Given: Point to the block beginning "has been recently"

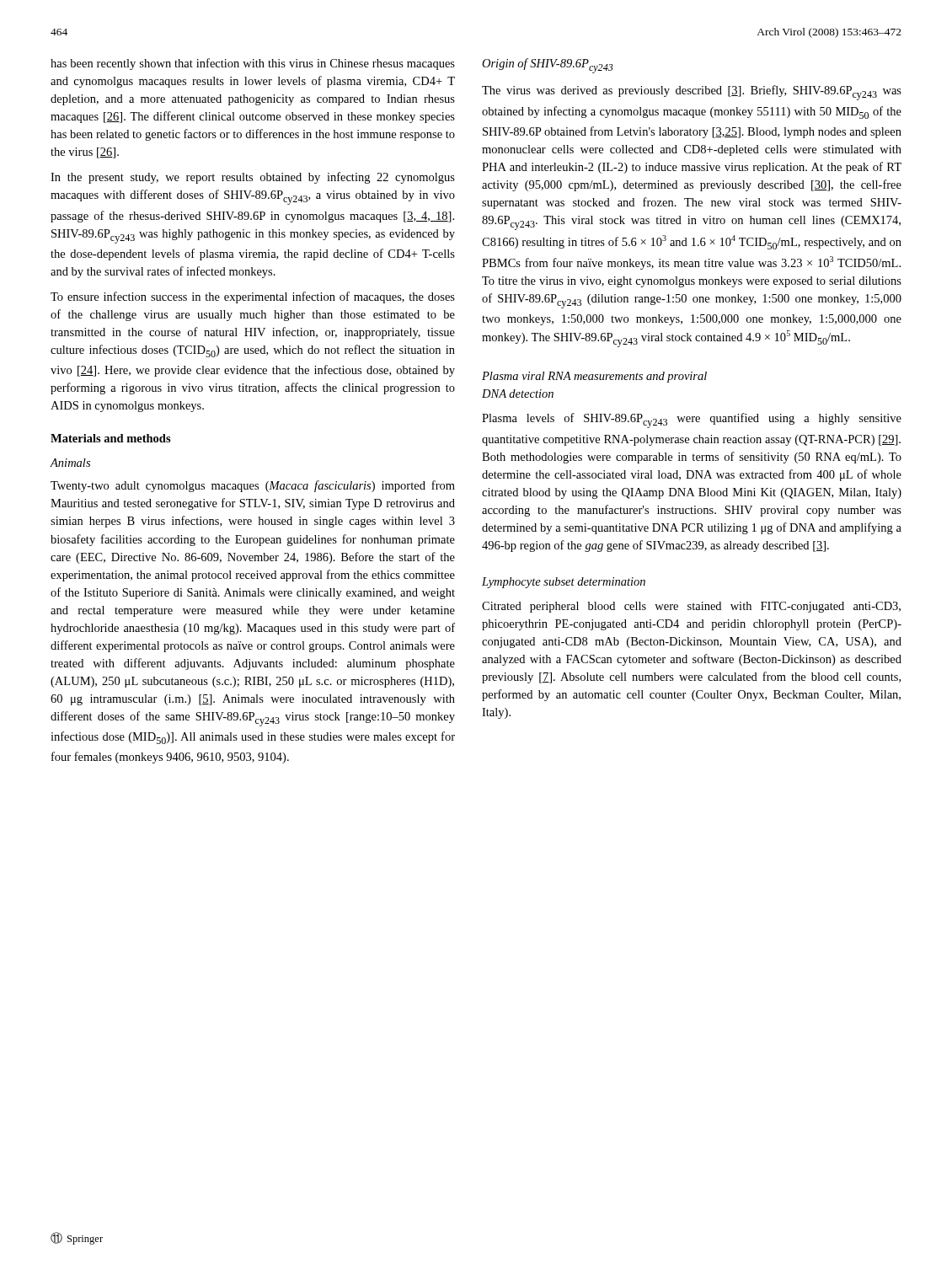Looking at the screenshot, I should (x=253, y=108).
